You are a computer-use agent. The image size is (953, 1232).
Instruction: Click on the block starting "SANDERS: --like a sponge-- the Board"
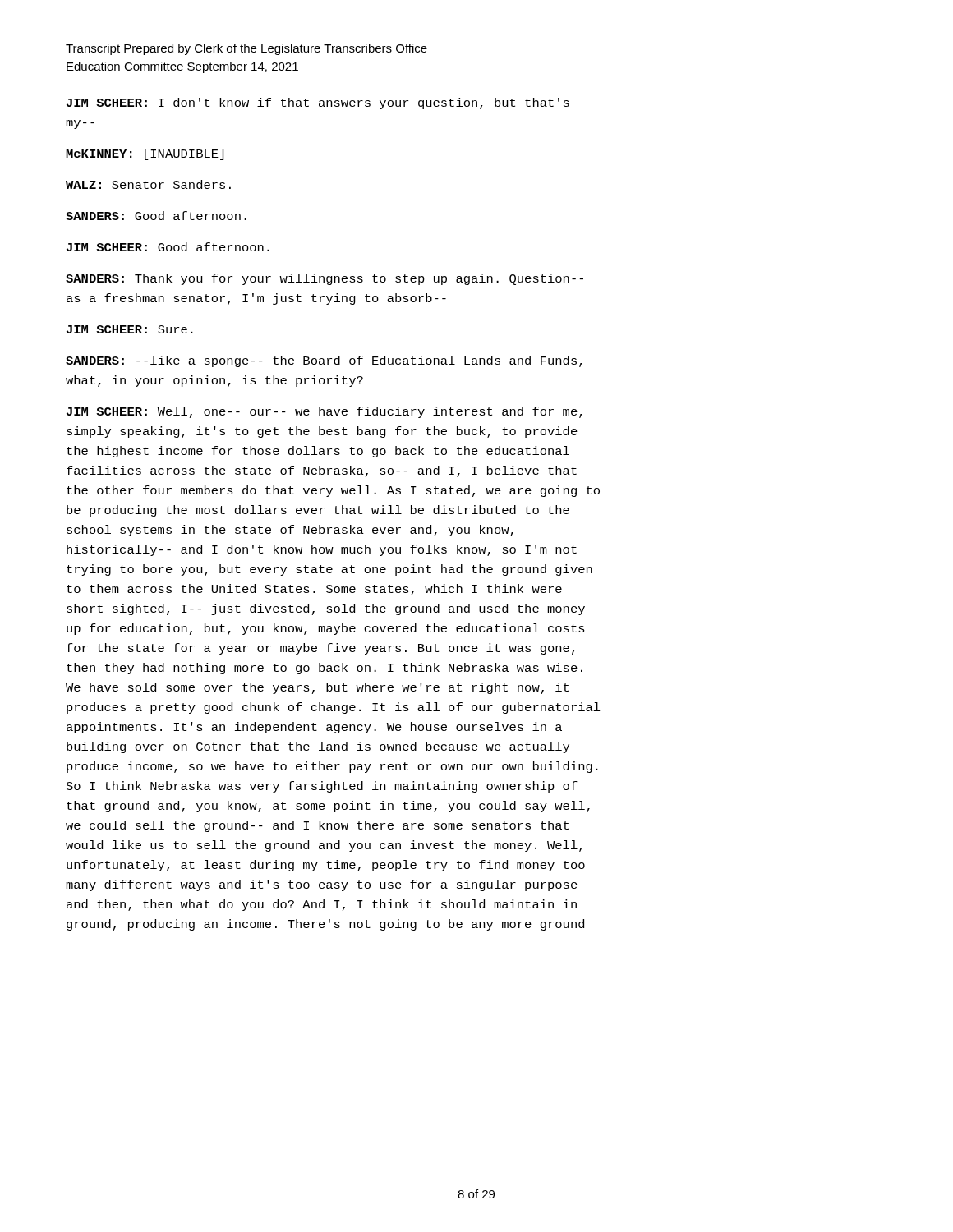point(326,371)
